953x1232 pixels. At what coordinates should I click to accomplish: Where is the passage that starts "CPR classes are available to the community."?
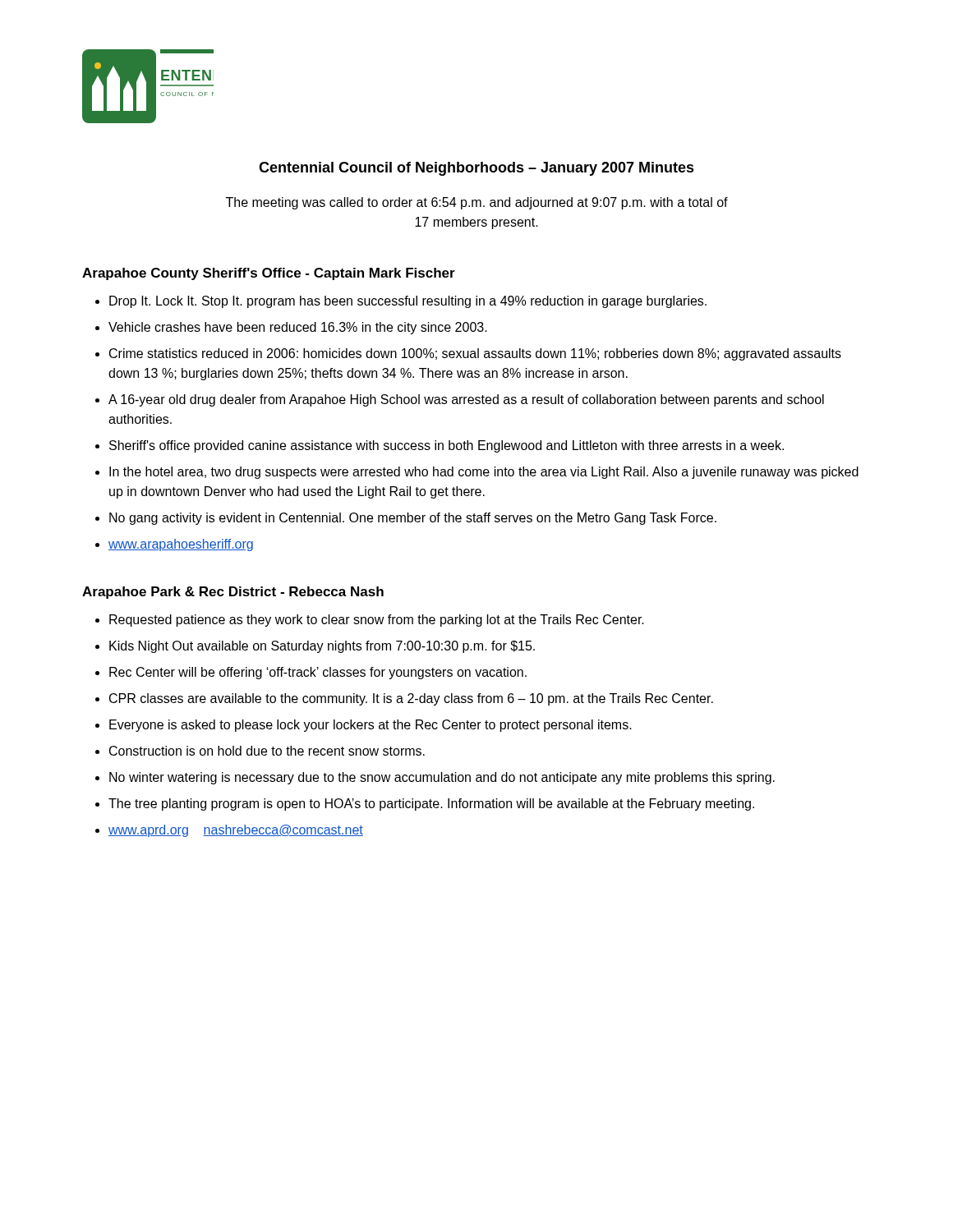click(411, 699)
